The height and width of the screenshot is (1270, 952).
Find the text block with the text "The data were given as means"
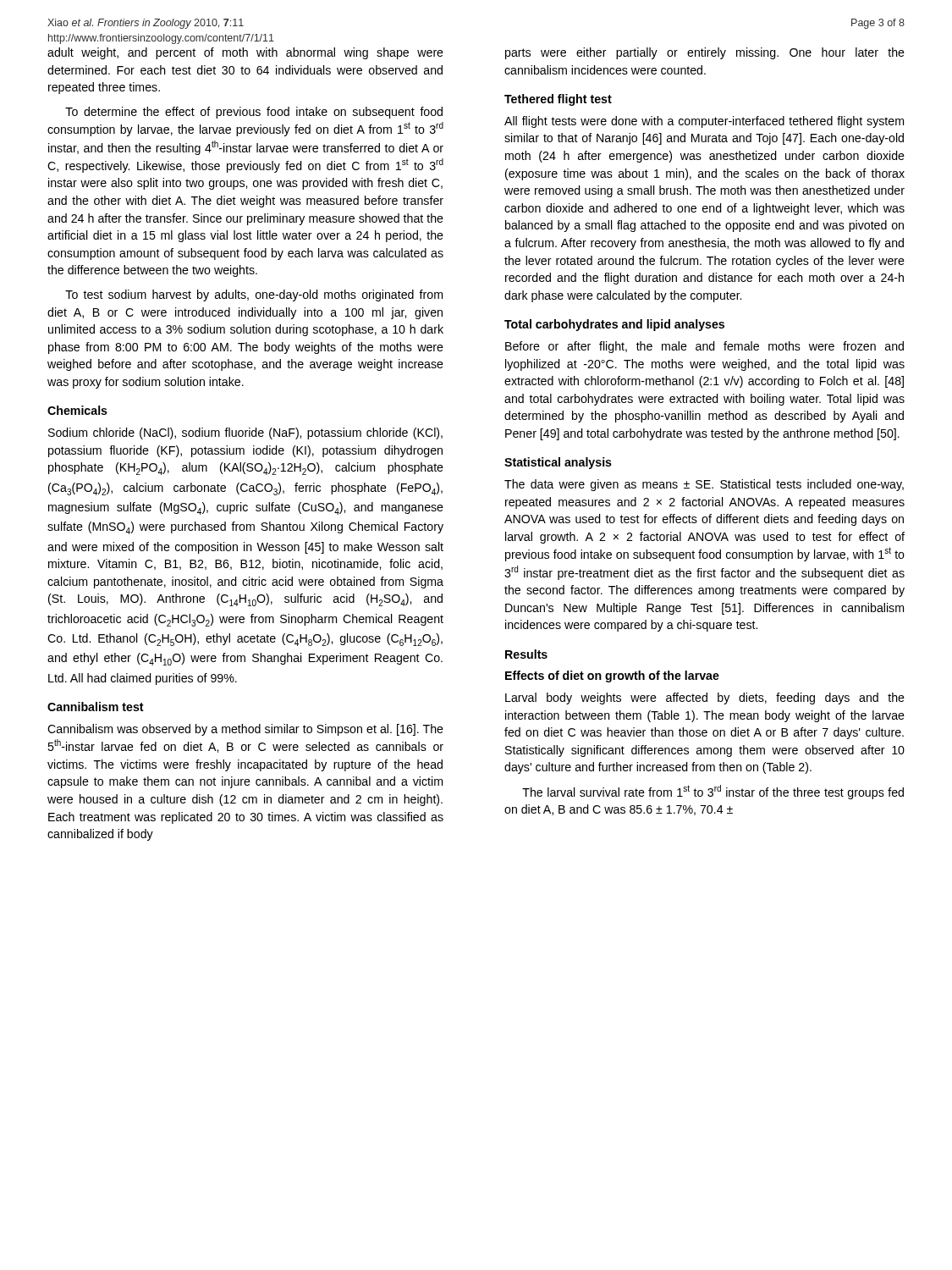click(x=704, y=555)
